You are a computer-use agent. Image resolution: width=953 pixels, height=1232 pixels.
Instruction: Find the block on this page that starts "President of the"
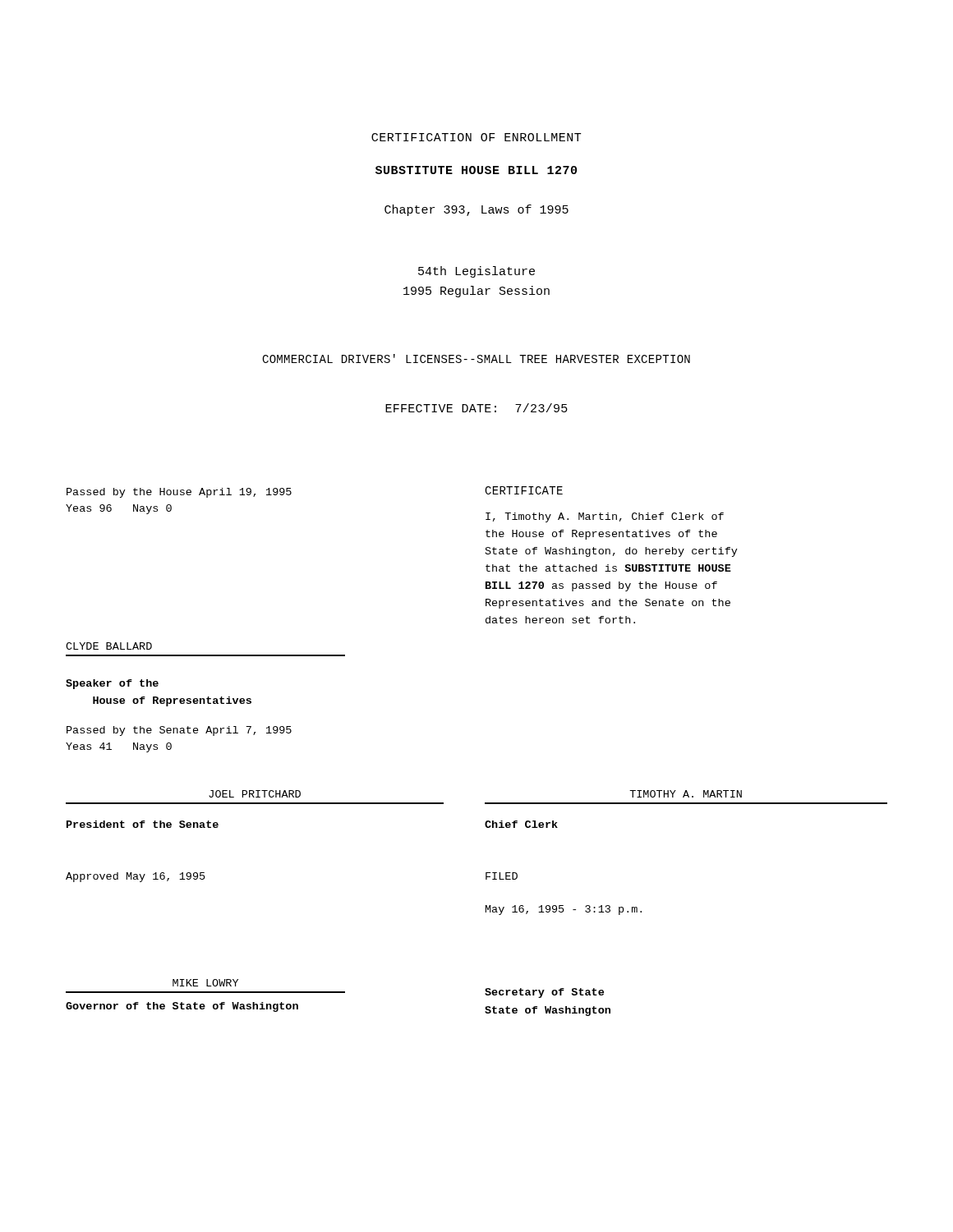click(142, 825)
